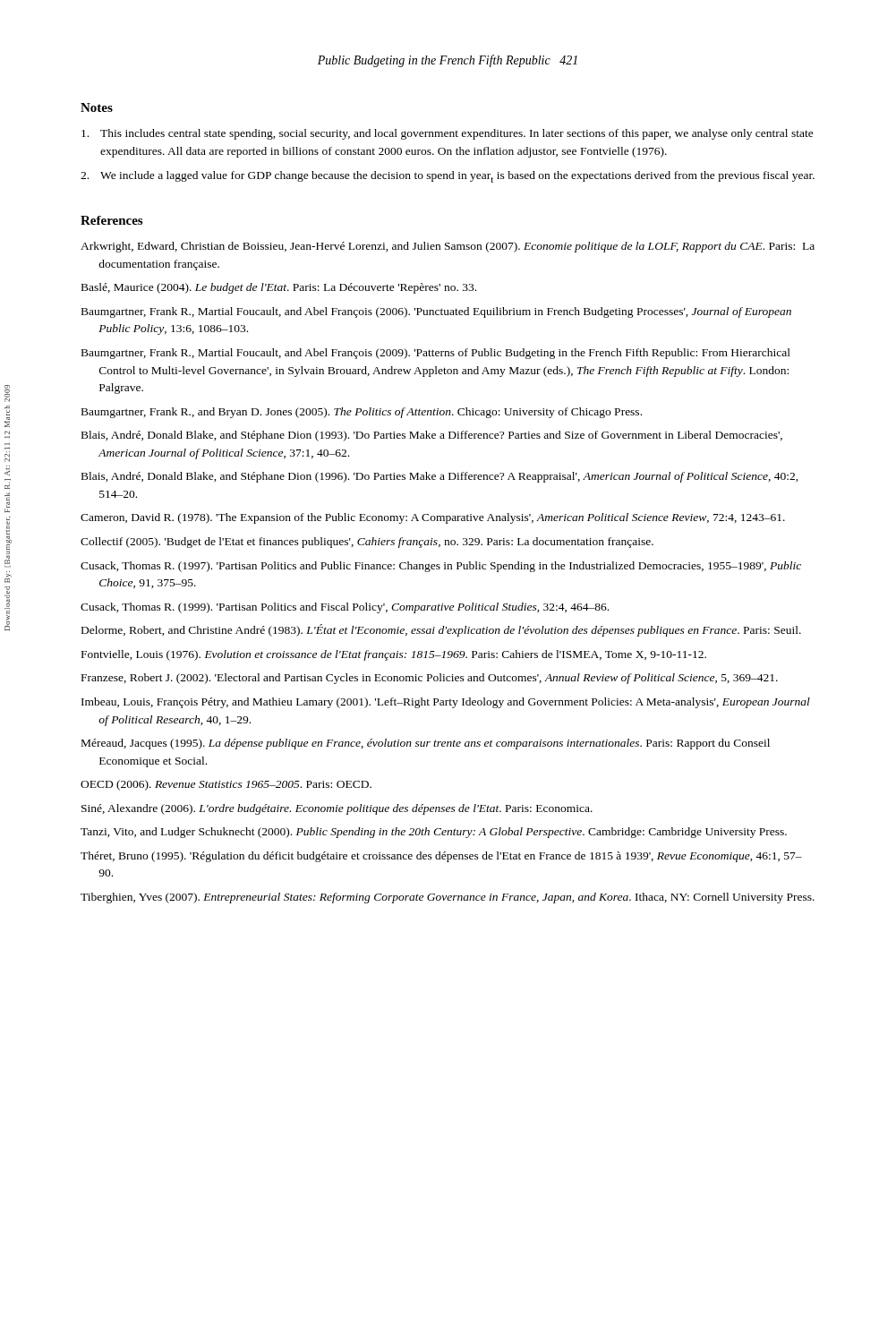The image size is (896, 1343).
Task: Click on the text block containing "Collectif (2005). 'Budget"
Action: click(x=367, y=541)
